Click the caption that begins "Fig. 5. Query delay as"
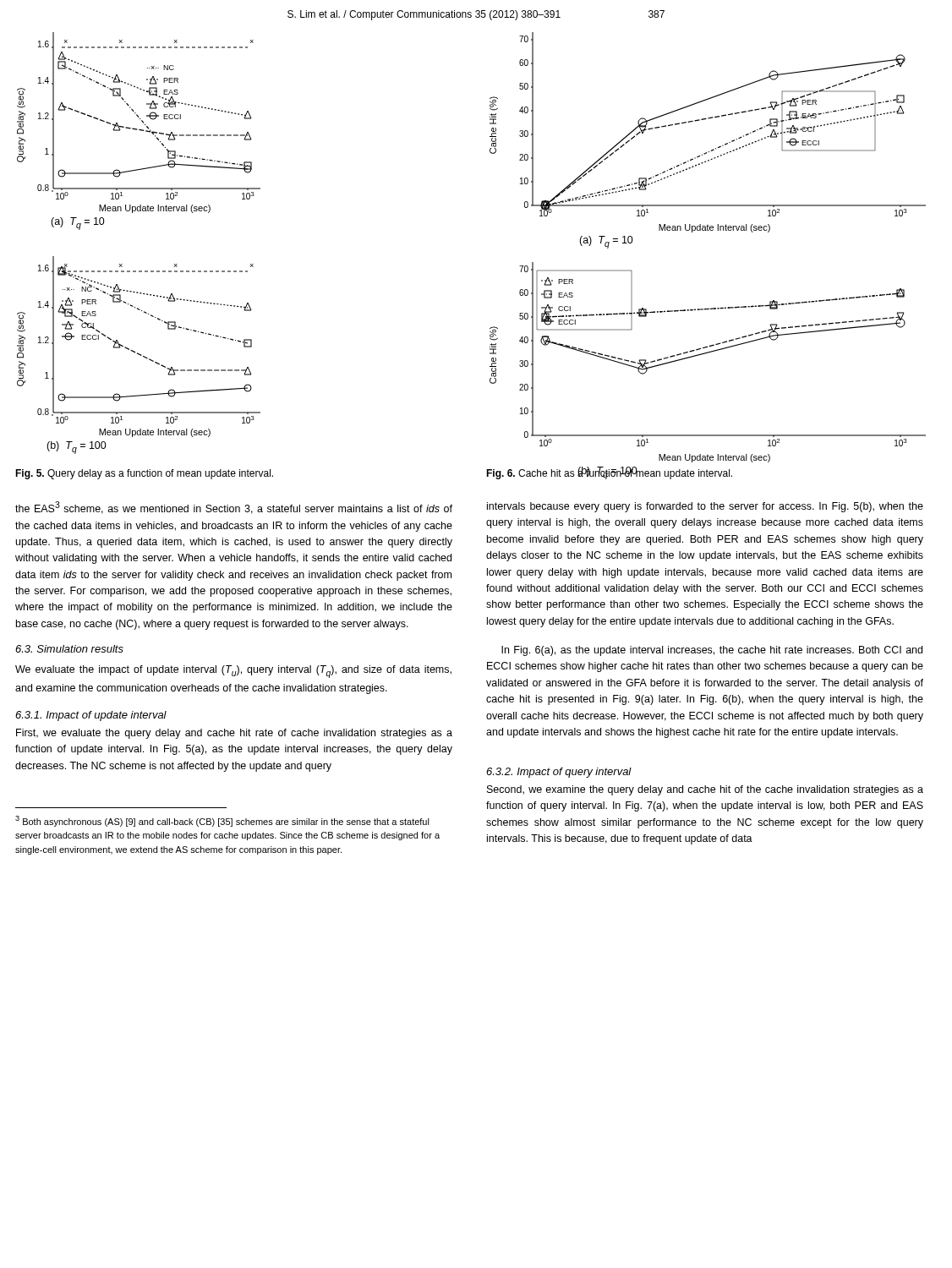The height and width of the screenshot is (1268, 952). click(x=145, y=473)
